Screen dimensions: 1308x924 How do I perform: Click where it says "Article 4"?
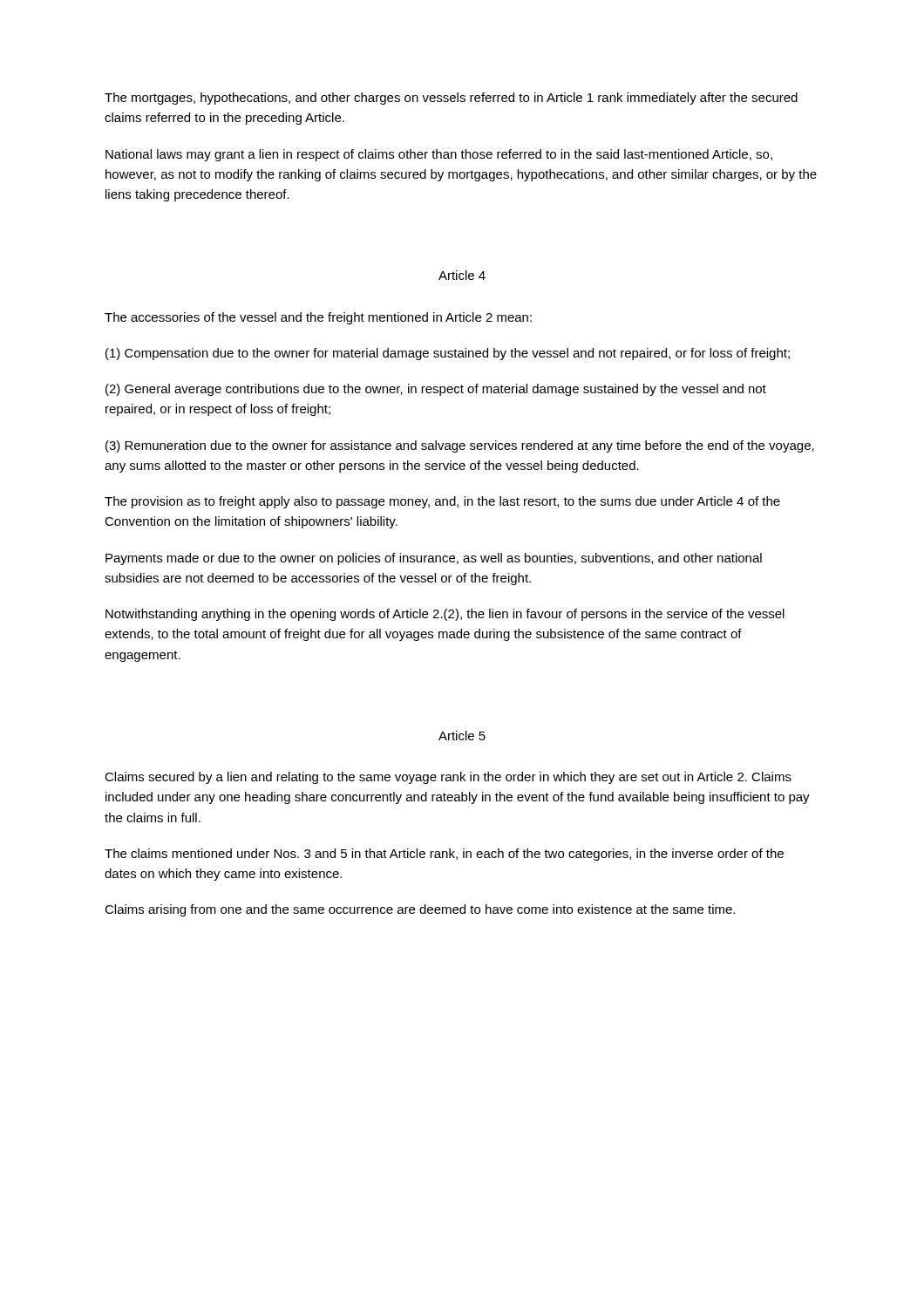coord(462,275)
